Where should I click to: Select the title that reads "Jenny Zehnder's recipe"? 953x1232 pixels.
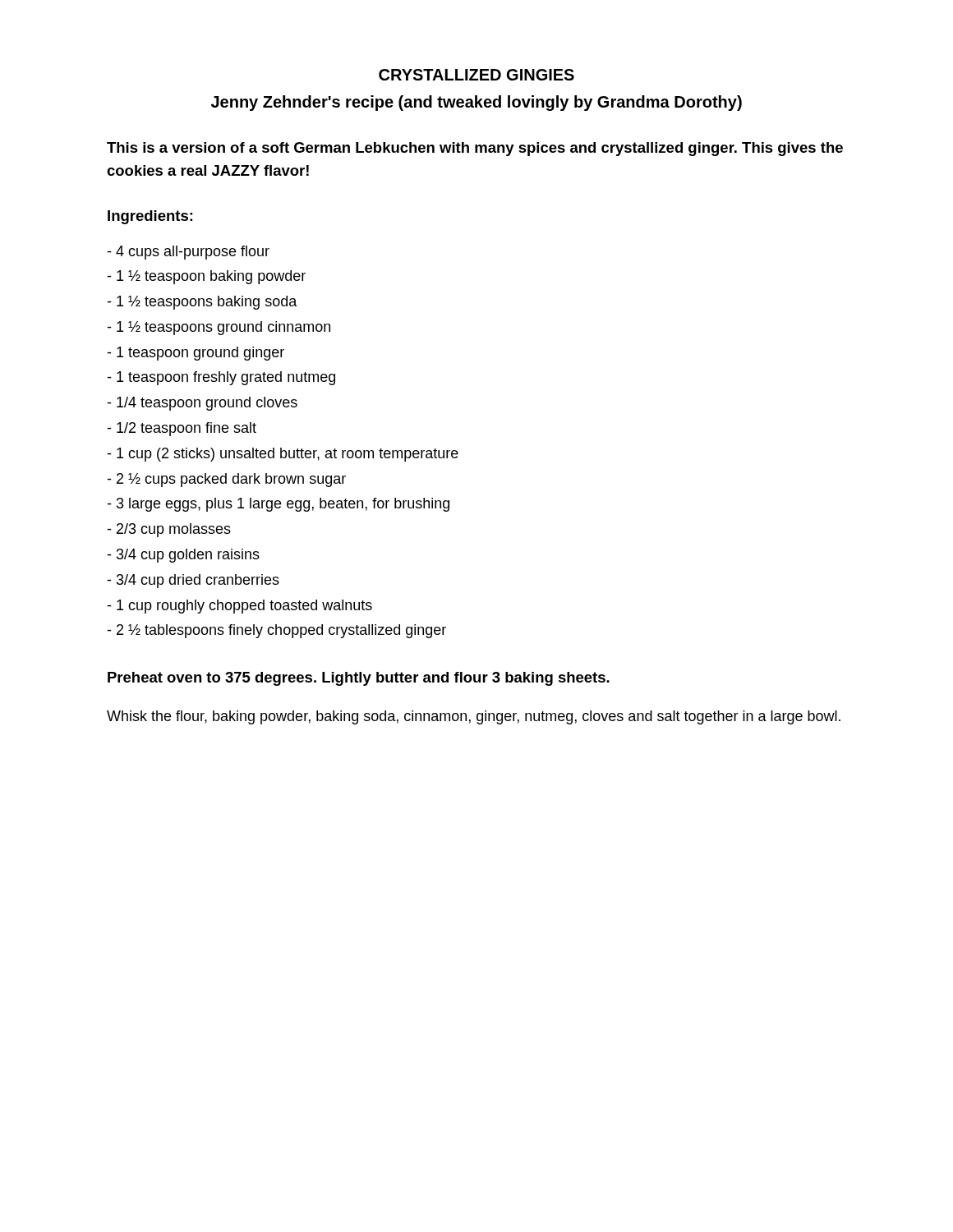476,102
